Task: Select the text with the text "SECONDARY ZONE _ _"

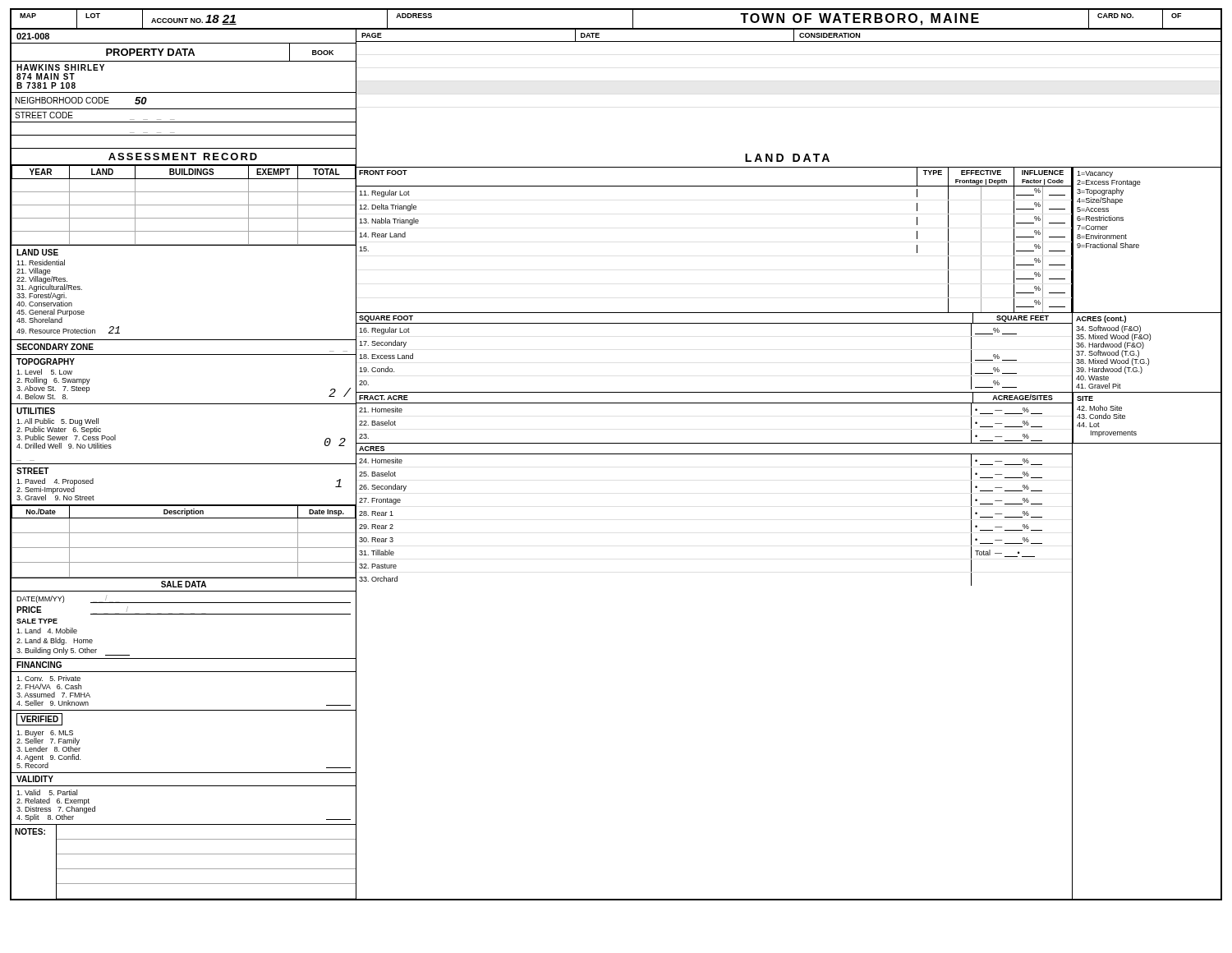Action: click(184, 347)
